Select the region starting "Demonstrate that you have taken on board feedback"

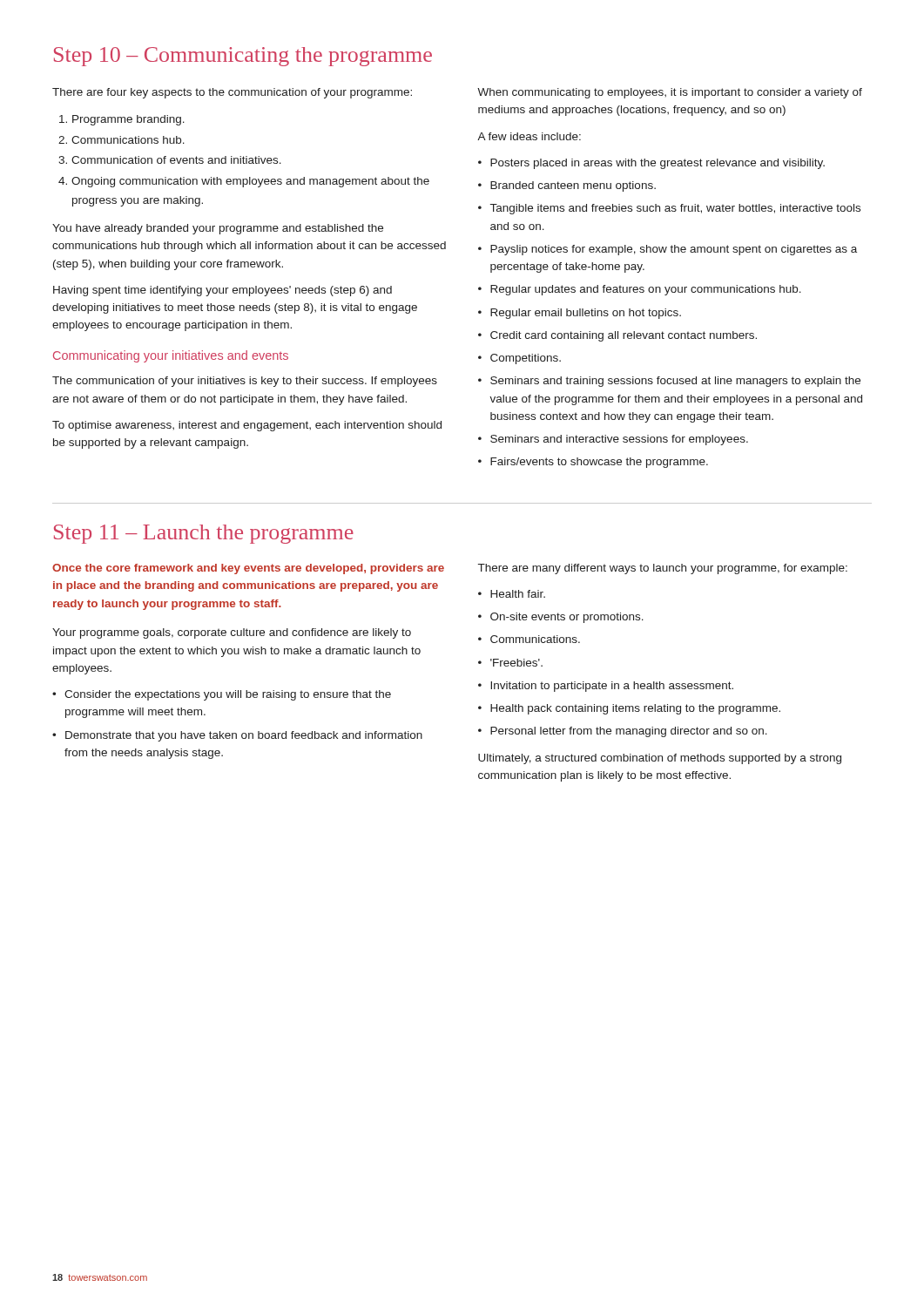pyautogui.click(x=249, y=744)
